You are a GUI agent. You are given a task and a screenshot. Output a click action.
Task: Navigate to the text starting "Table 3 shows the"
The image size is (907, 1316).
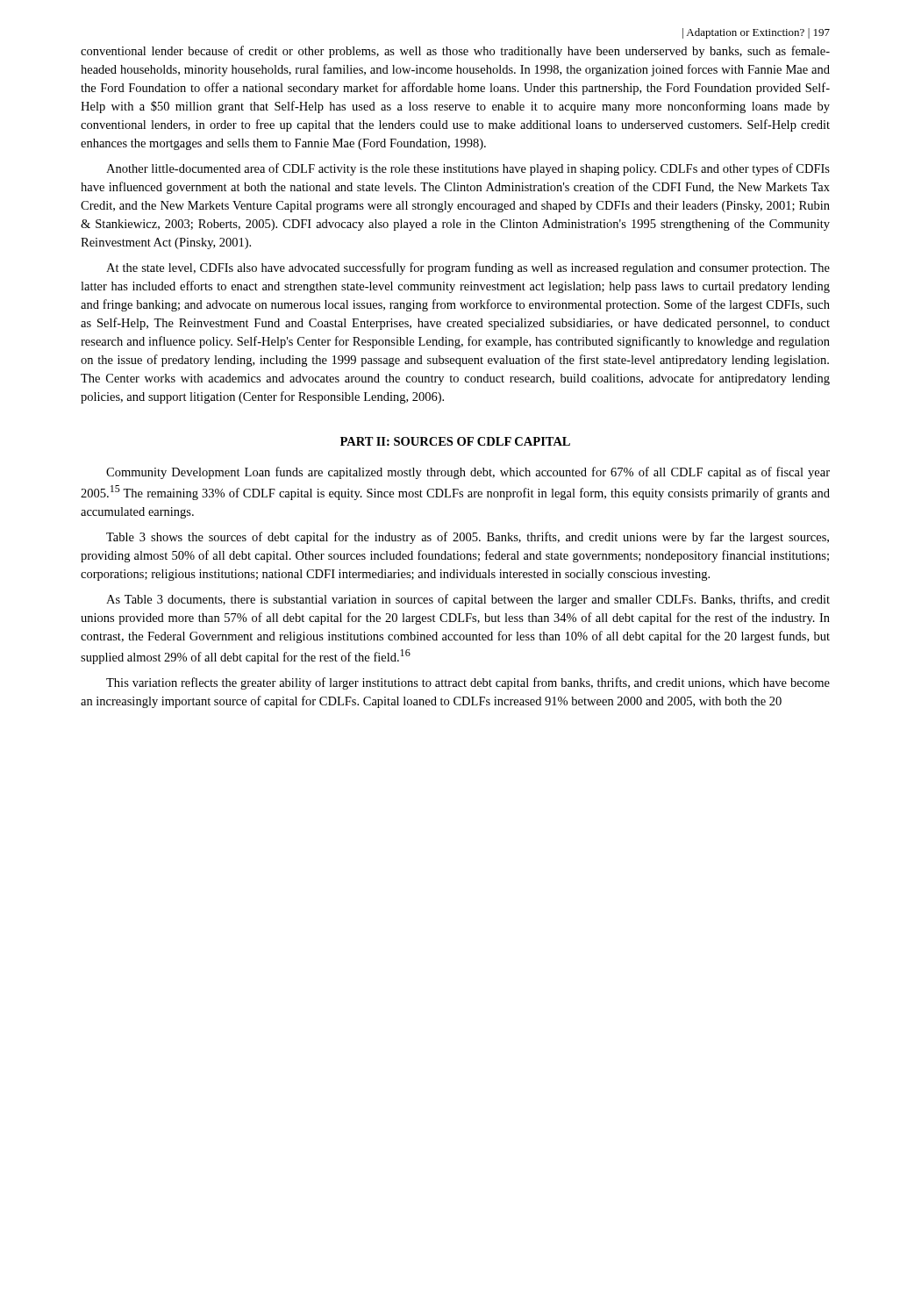pos(455,556)
